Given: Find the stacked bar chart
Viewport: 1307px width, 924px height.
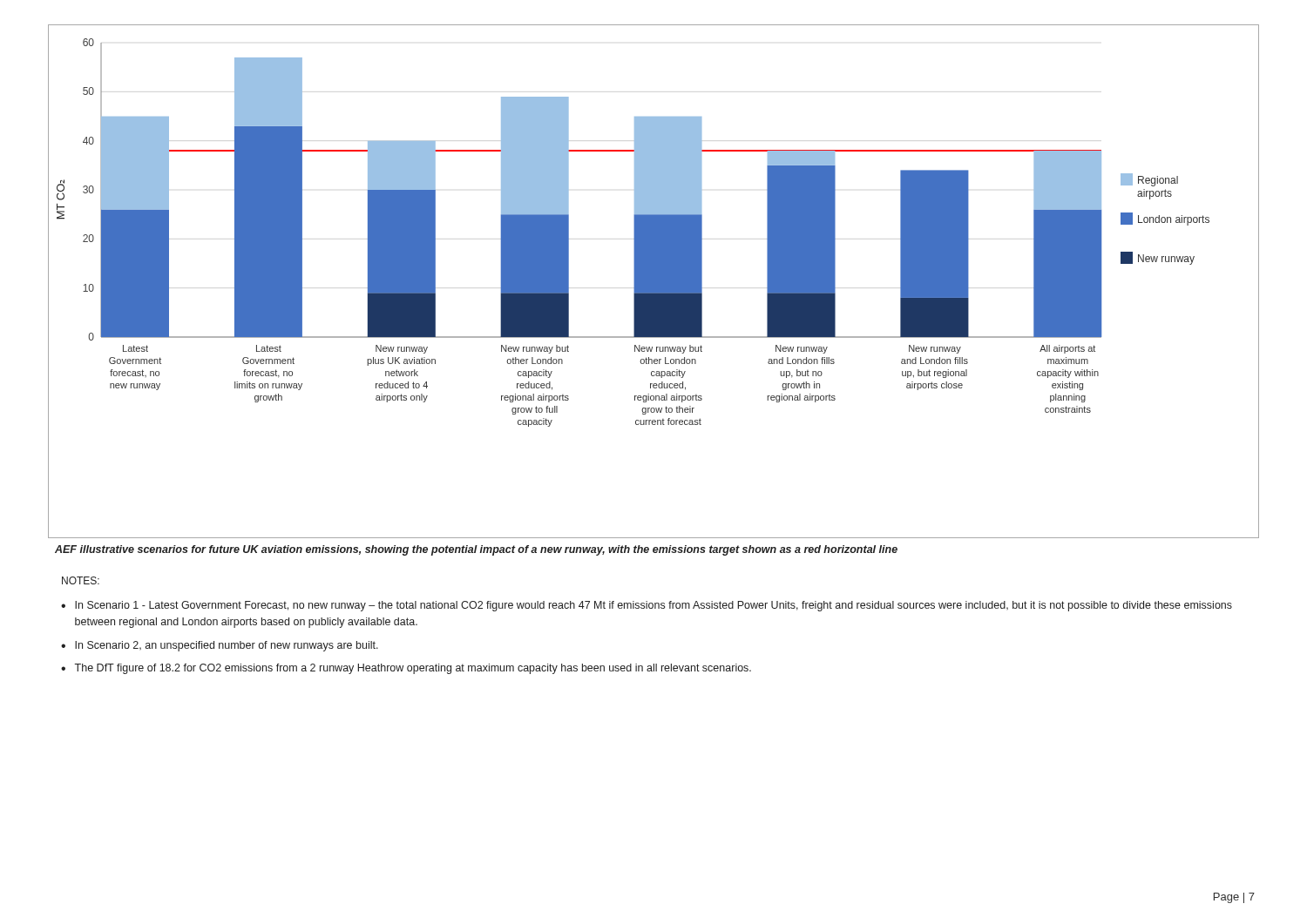Looking at the screenshot, I should [654, 281].
